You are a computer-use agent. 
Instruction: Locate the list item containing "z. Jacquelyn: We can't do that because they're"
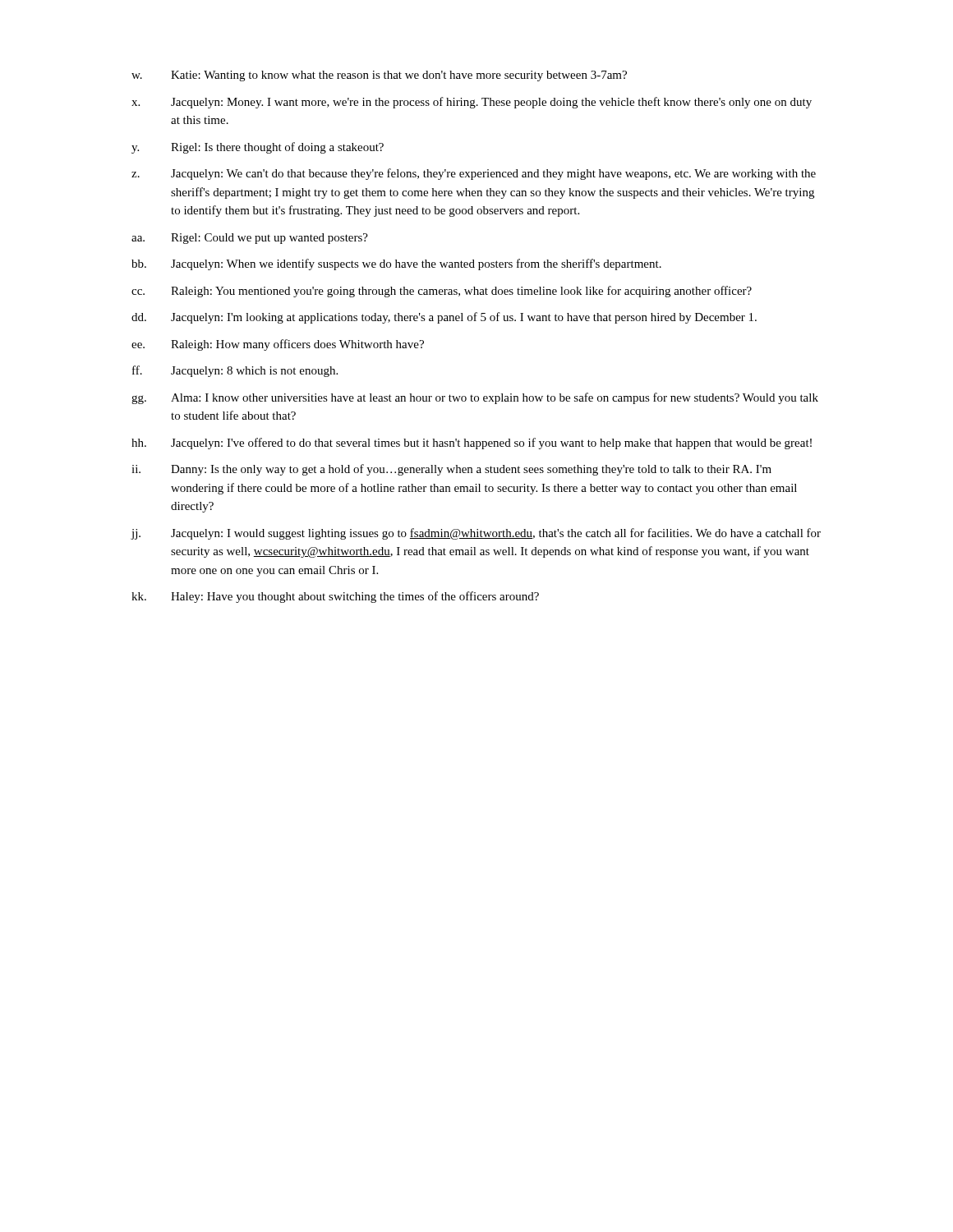(476, 192)
